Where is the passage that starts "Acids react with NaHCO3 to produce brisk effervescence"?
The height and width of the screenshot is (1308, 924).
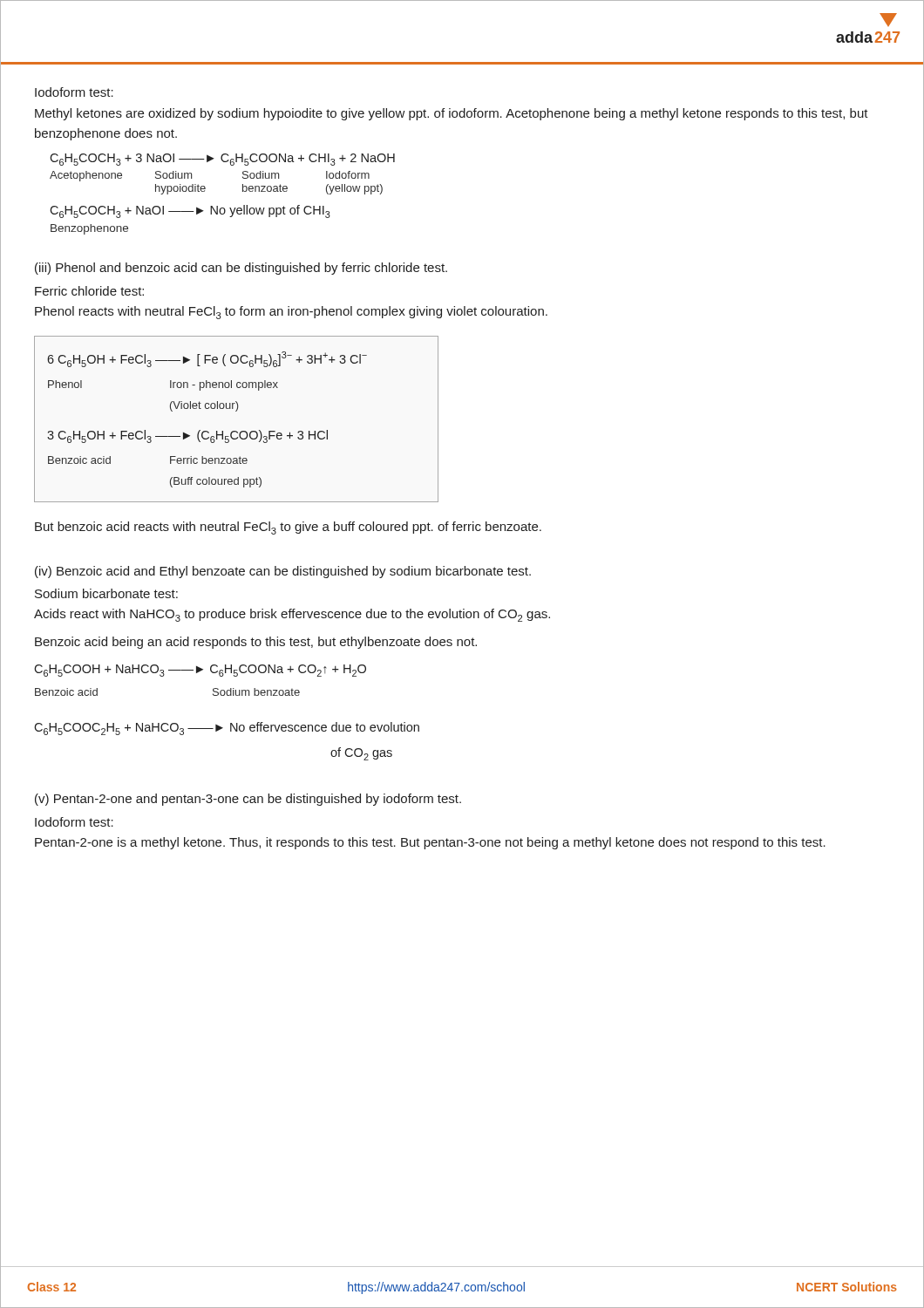point(293,615)
